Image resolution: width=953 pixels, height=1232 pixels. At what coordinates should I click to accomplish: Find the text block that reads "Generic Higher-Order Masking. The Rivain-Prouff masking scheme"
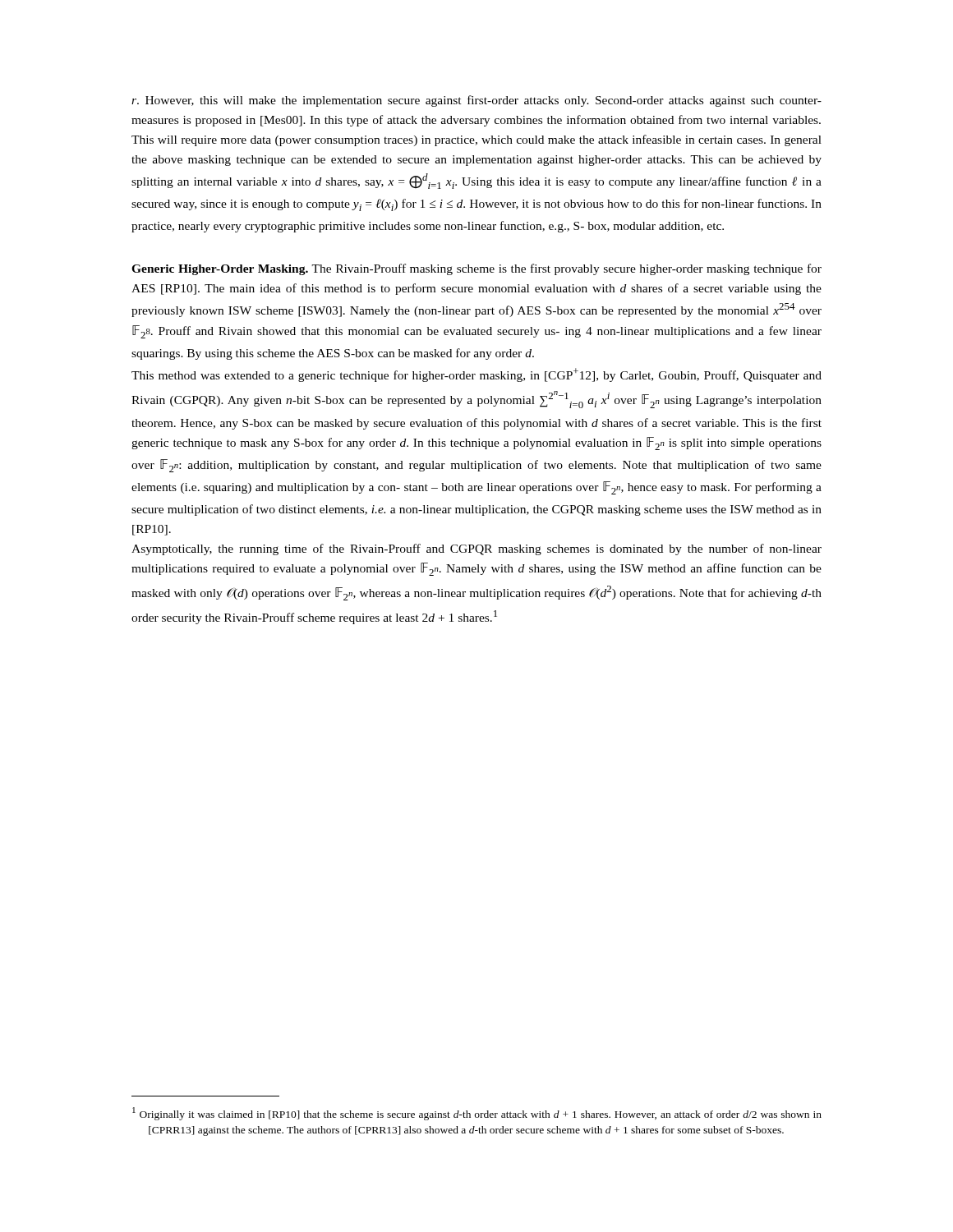[x=476, y=443]
